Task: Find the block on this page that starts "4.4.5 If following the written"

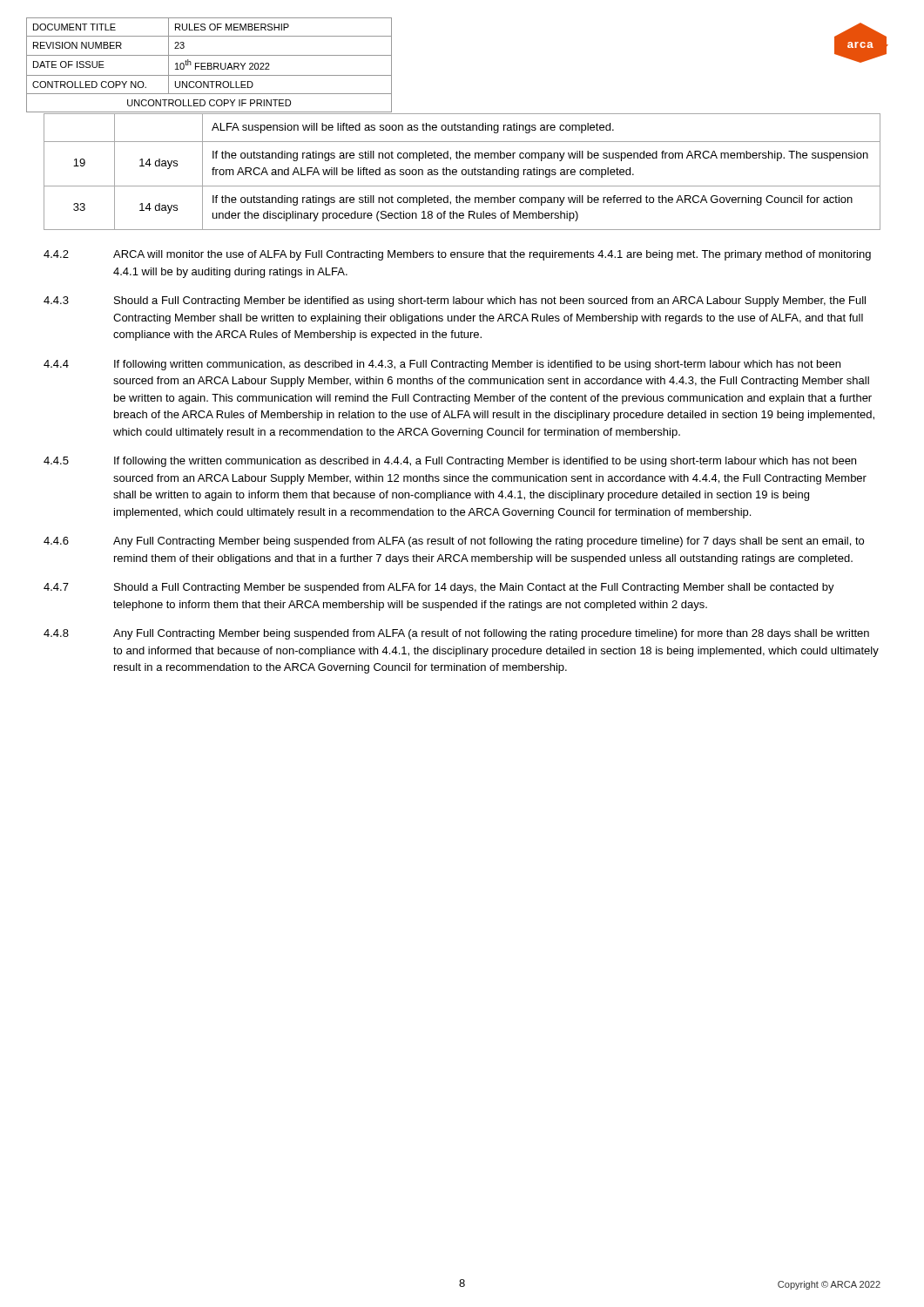Action: (462, 486)
